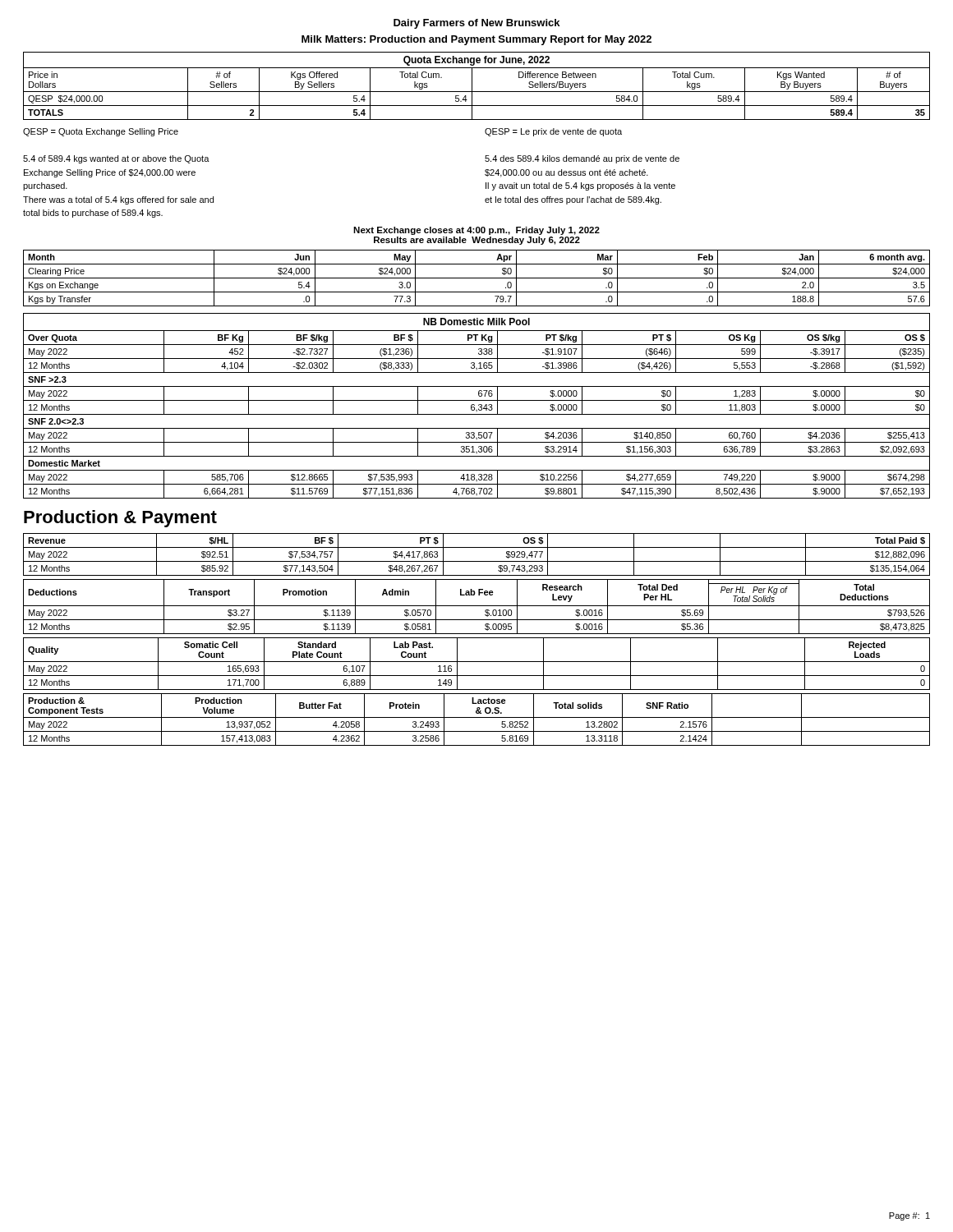Locate the block starting "4 of 589.4 kgs wanted at"
Image resolution: width=953 pixels, height=1232 pixels.
[119, 186]
